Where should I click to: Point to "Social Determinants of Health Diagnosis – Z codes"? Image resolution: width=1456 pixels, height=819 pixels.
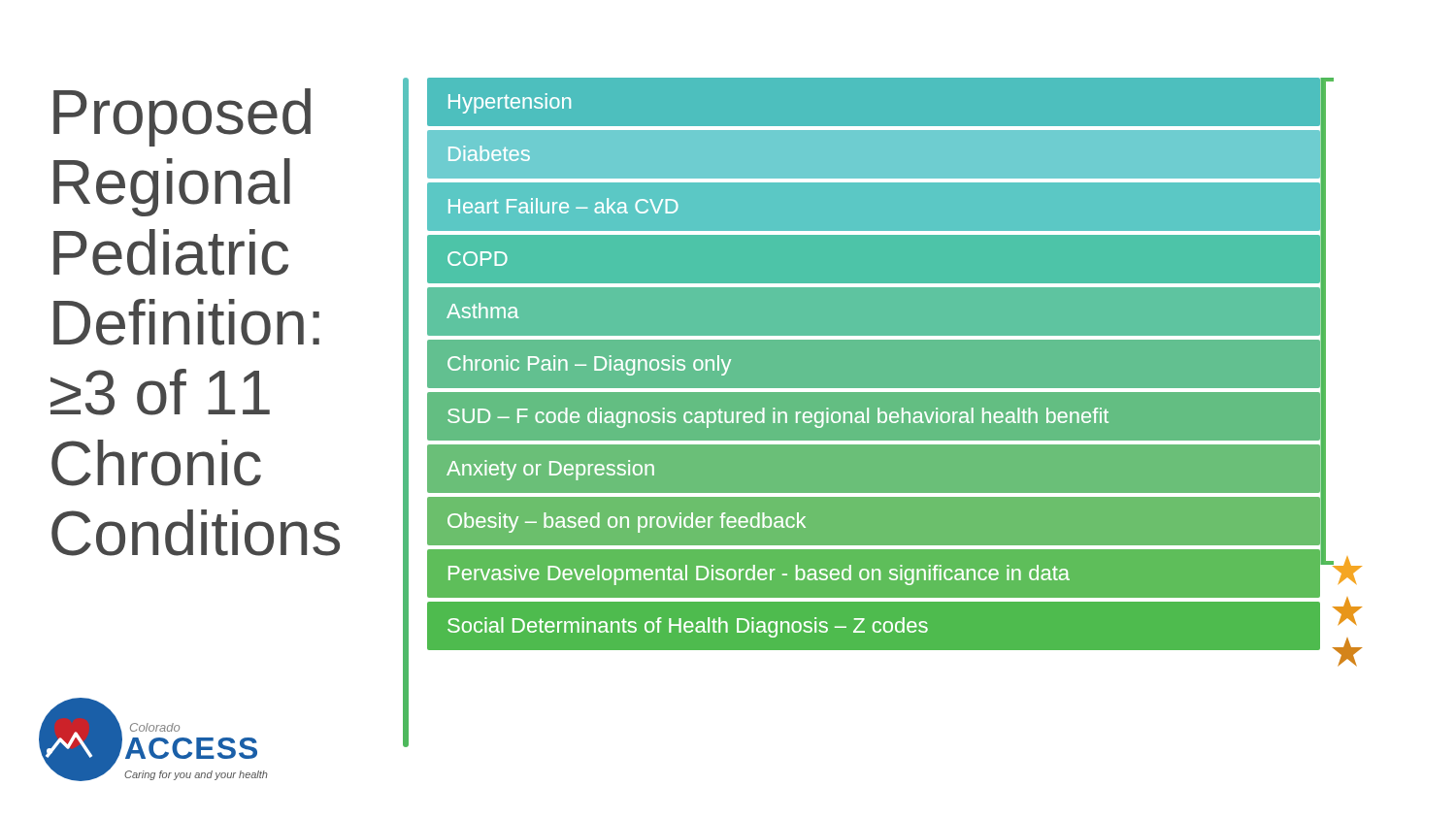pos(687,625)
